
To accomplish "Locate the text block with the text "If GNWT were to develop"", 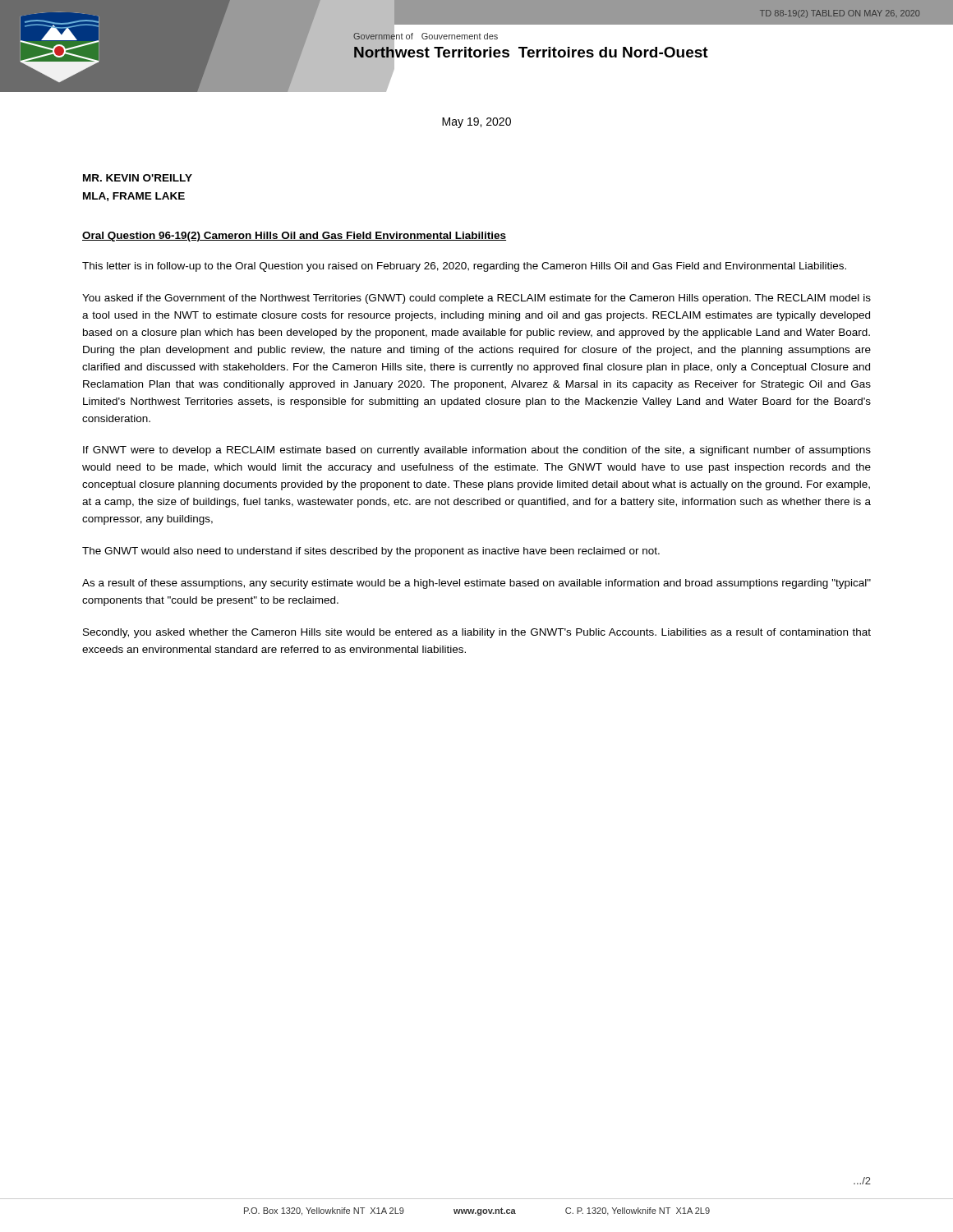I will coord(476,484).
